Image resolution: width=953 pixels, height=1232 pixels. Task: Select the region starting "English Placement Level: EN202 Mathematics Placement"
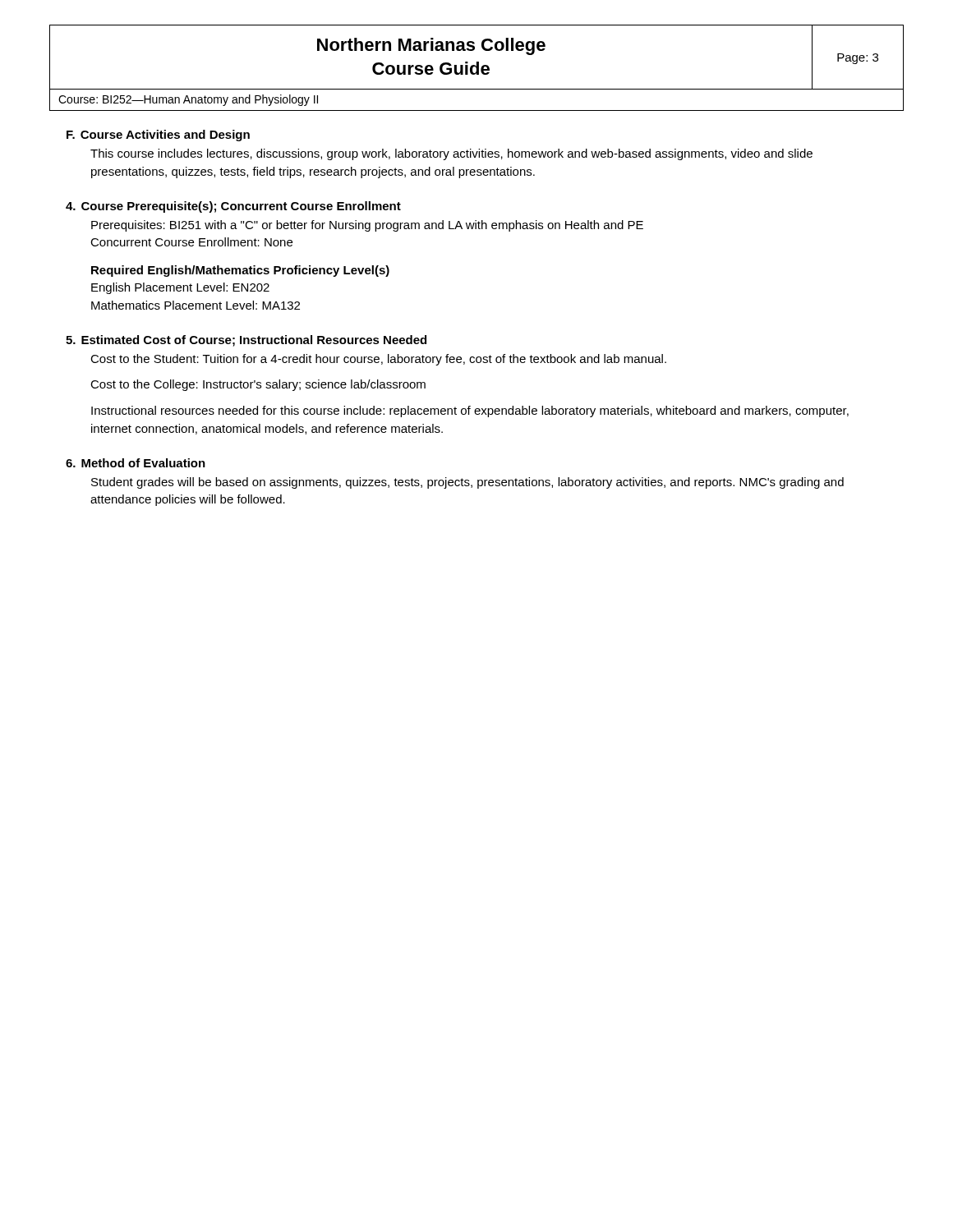[x=196, y=296]
